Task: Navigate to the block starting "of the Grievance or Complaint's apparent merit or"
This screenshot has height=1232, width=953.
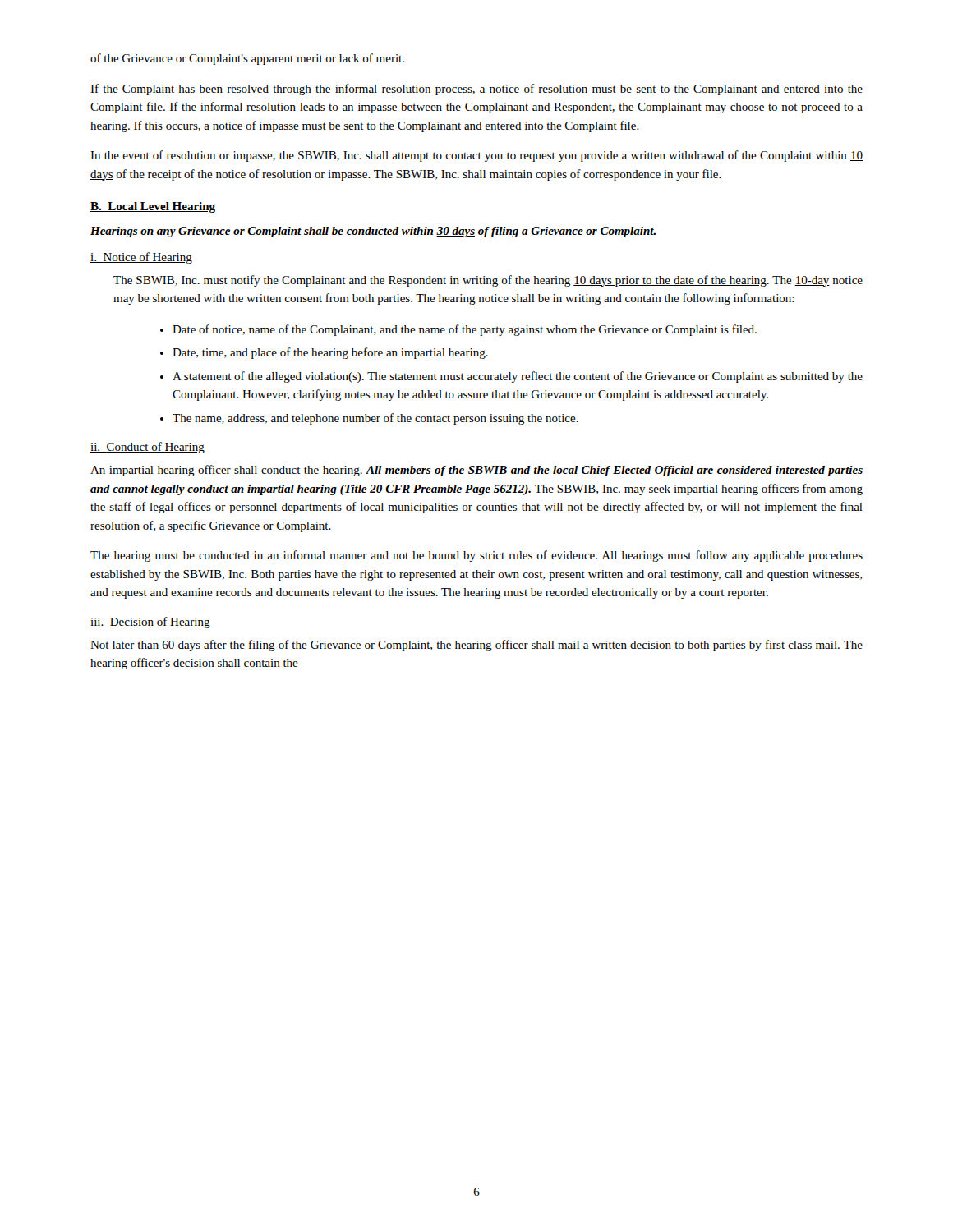Action: tap(248, 58)
